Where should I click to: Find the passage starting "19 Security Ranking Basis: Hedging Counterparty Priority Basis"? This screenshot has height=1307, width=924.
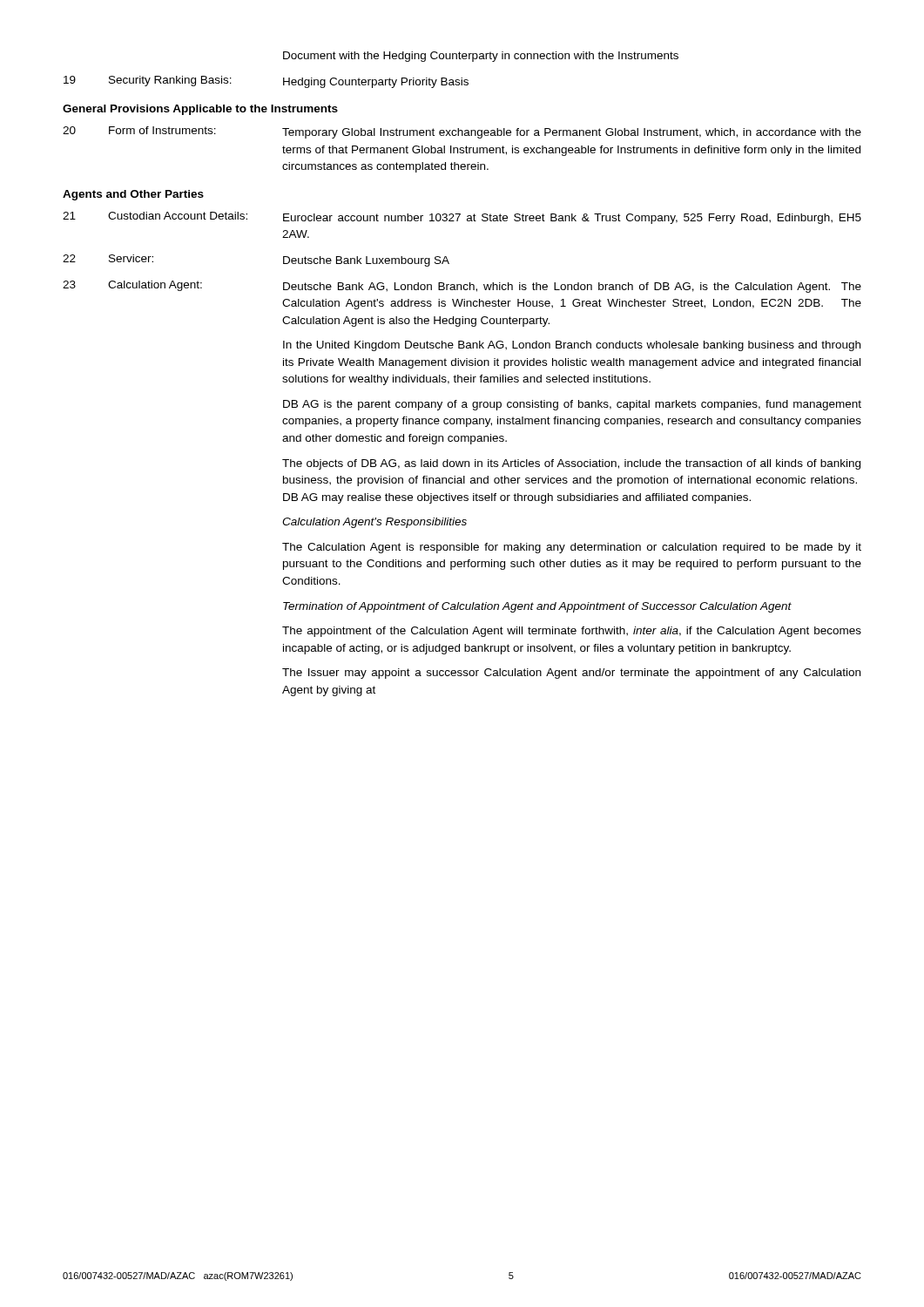462,81
